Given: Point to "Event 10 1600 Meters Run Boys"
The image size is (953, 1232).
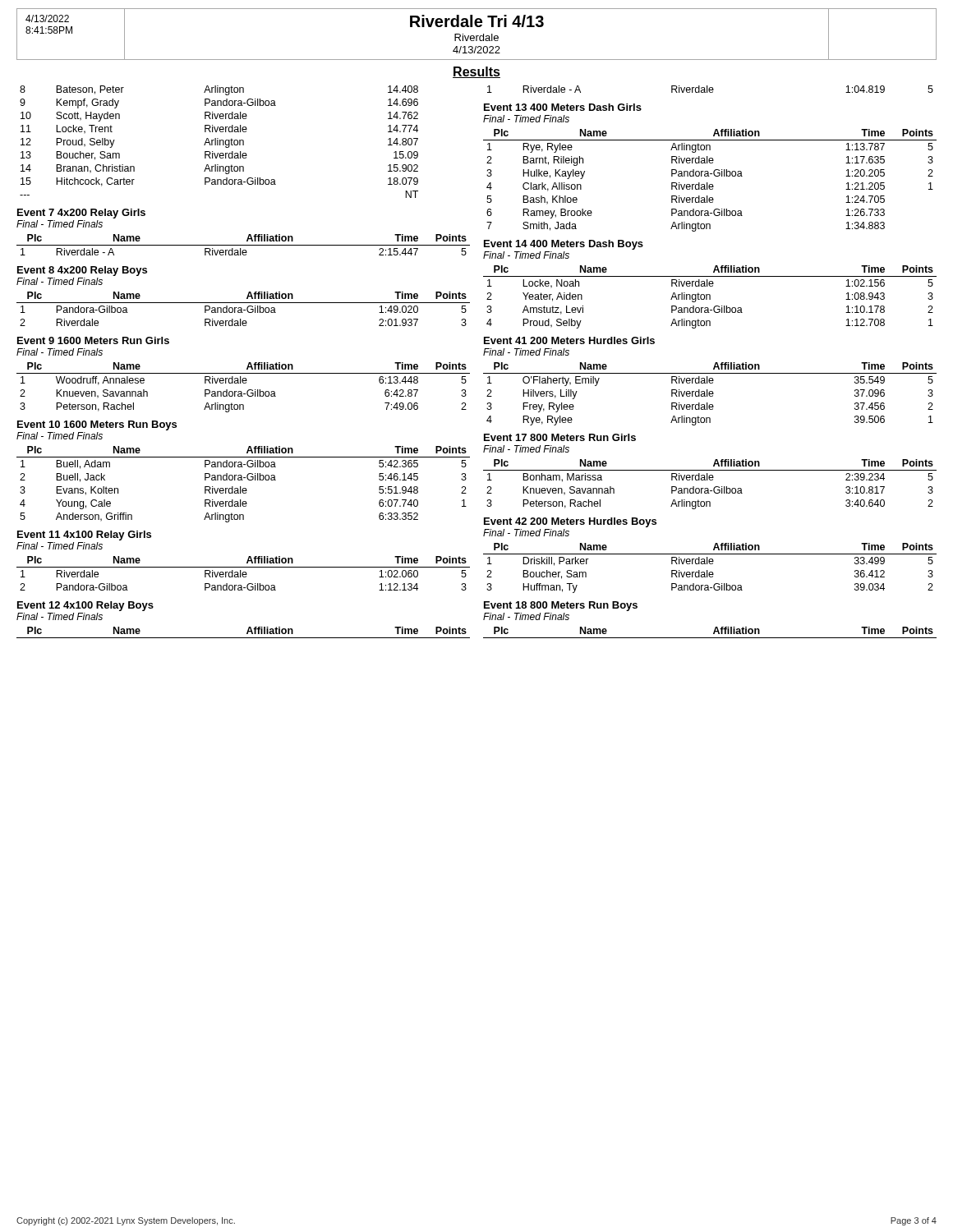Looking at the screenshot, I should tap(97, 424).
